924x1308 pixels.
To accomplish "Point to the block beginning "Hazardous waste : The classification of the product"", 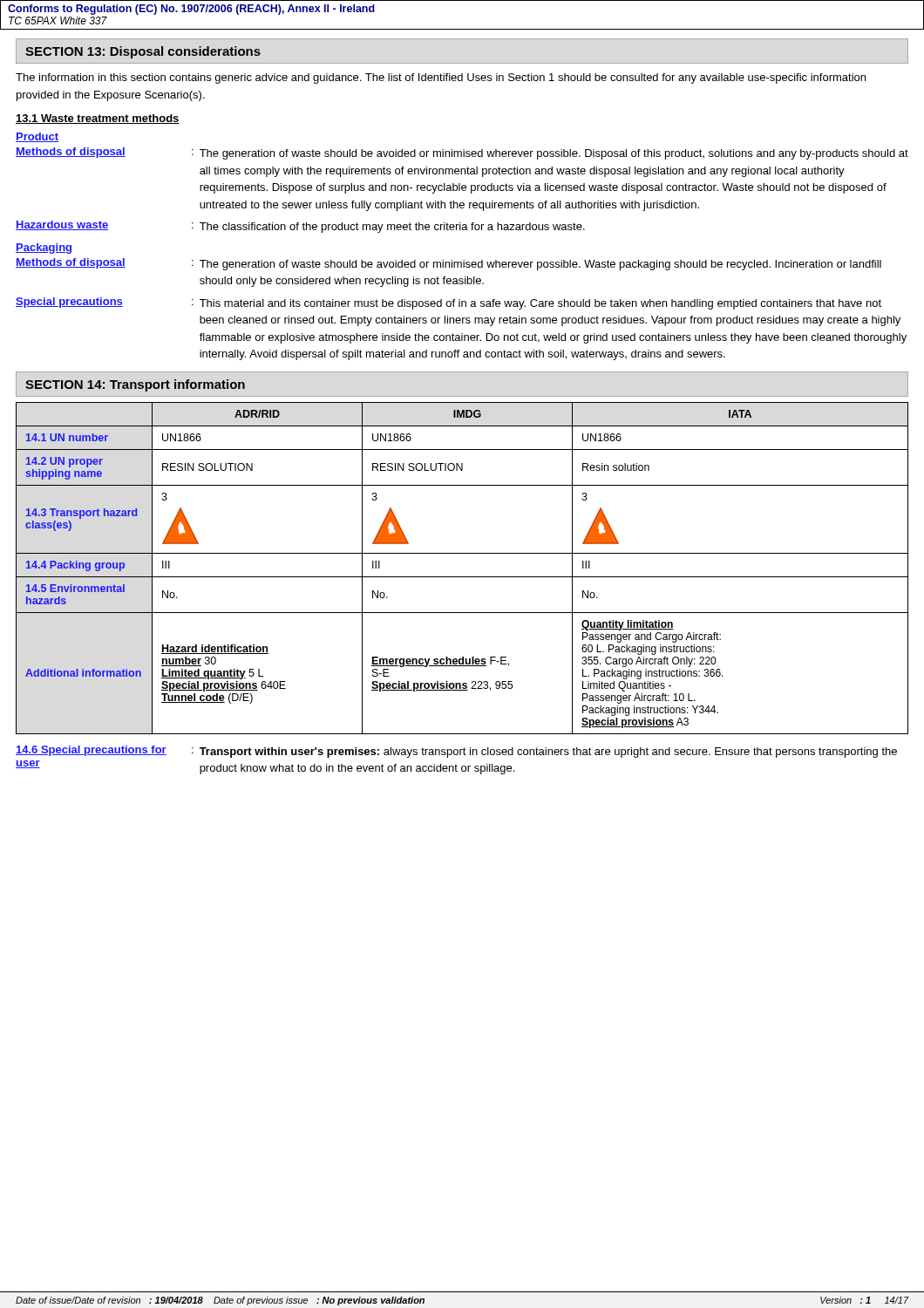I will coord(462,227).
